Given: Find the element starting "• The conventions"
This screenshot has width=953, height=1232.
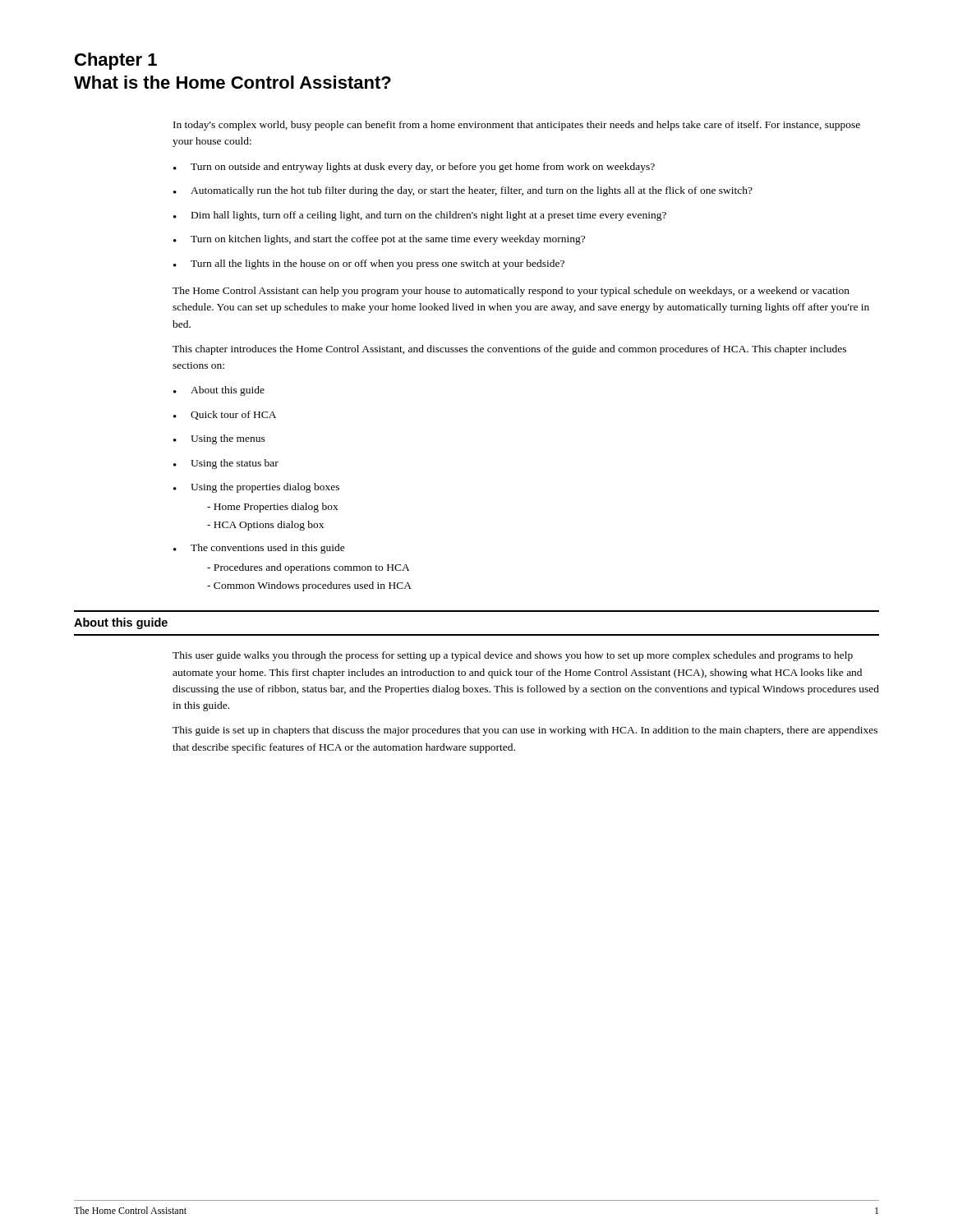Looking at the screenshot, I should [x=292, y=567].
